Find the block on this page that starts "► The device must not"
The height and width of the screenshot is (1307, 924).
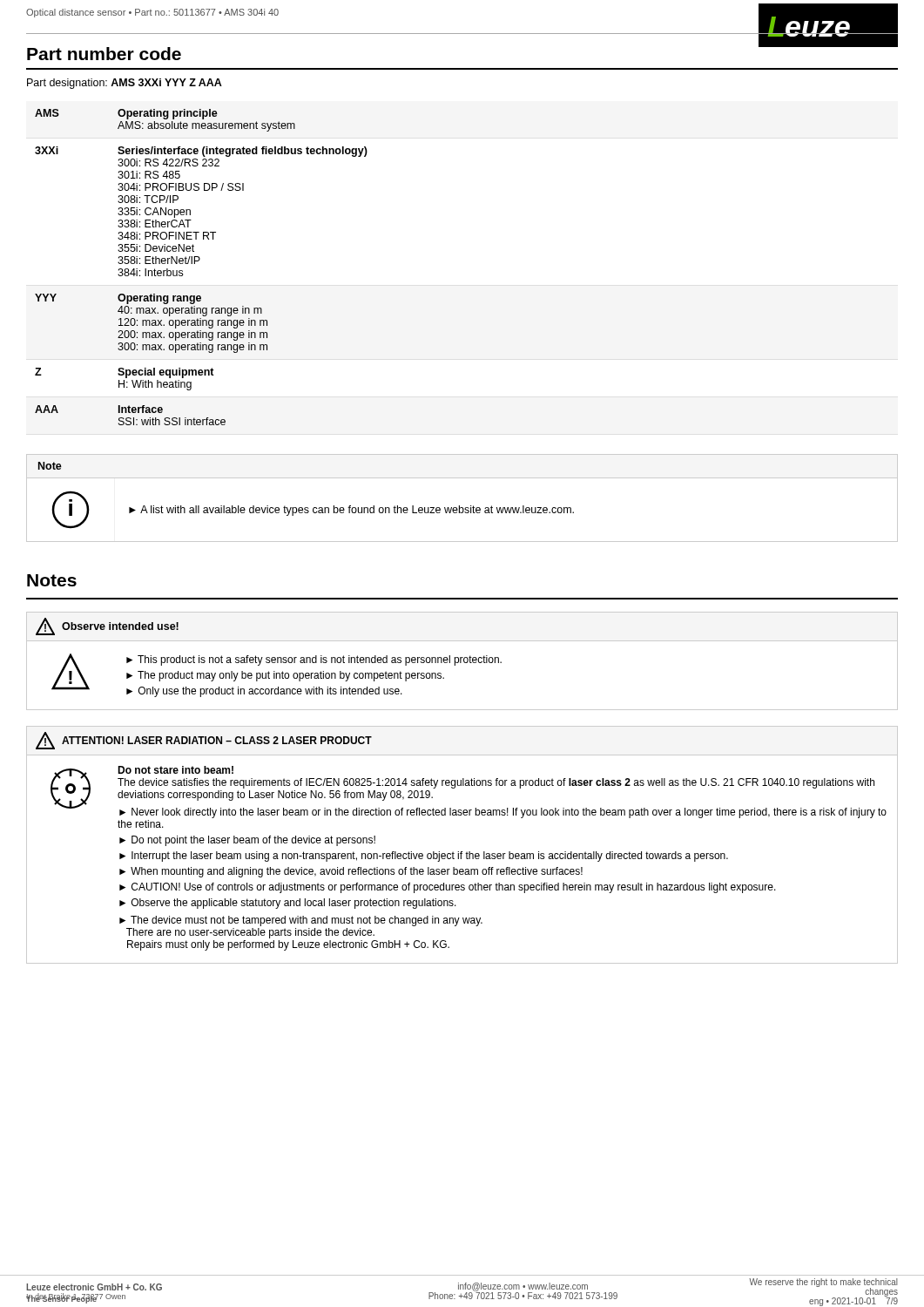(x=300, y=932)
